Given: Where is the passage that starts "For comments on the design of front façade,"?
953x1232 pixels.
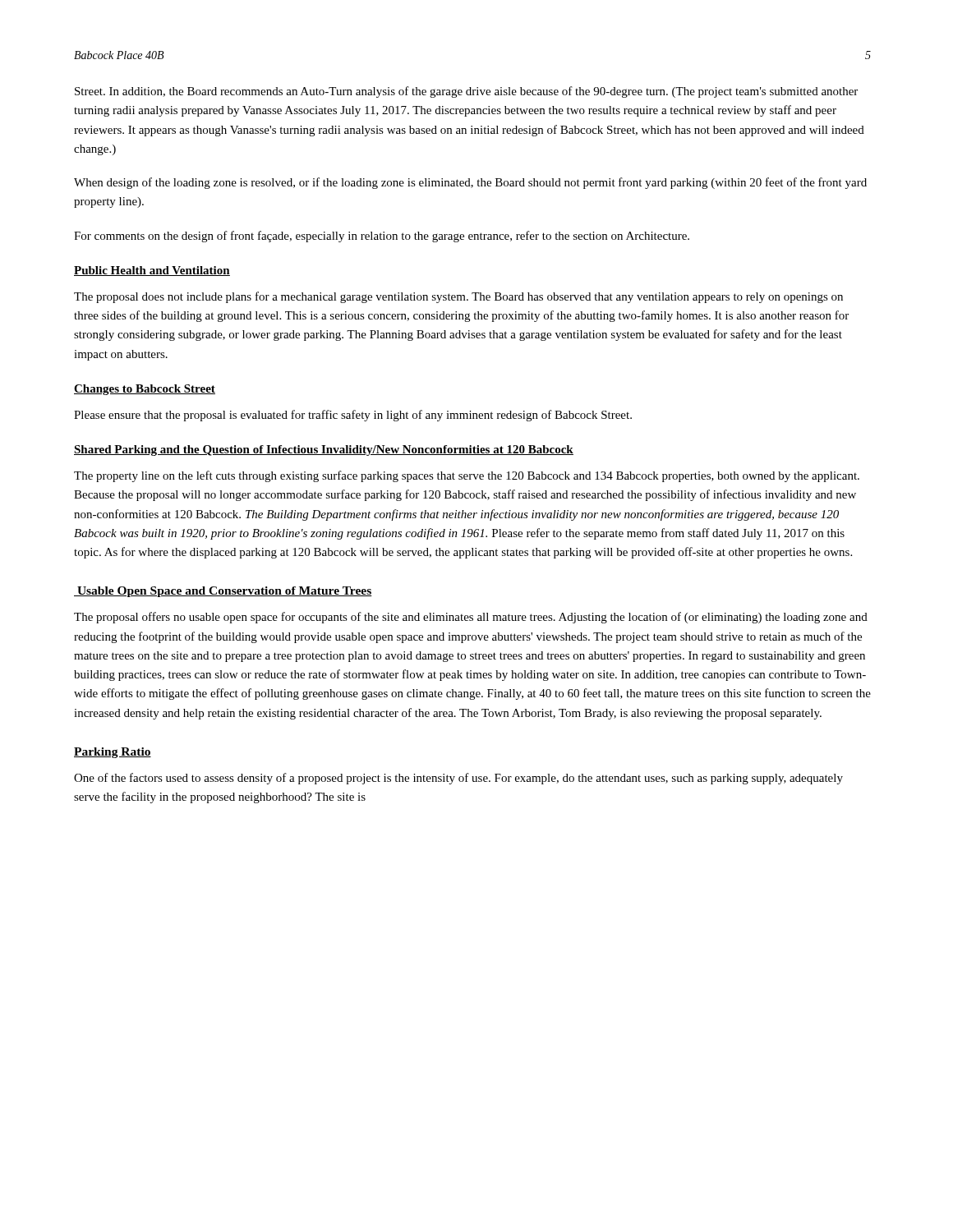Looking at the screenshot, I should pyautogui.click(x=382, y=235).
